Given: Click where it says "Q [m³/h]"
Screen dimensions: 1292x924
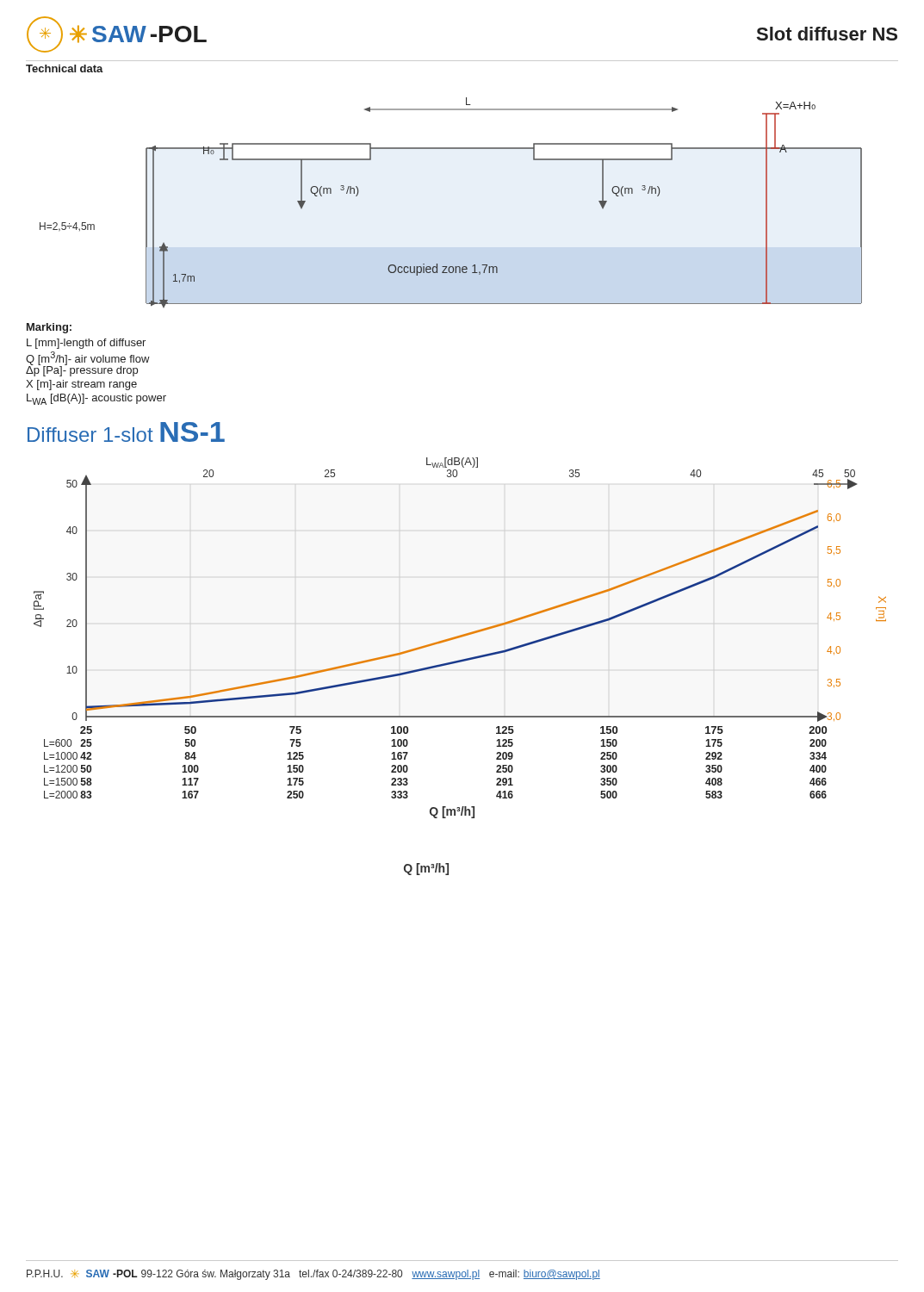Looking at the screenshot, I should tap(426, 868).
